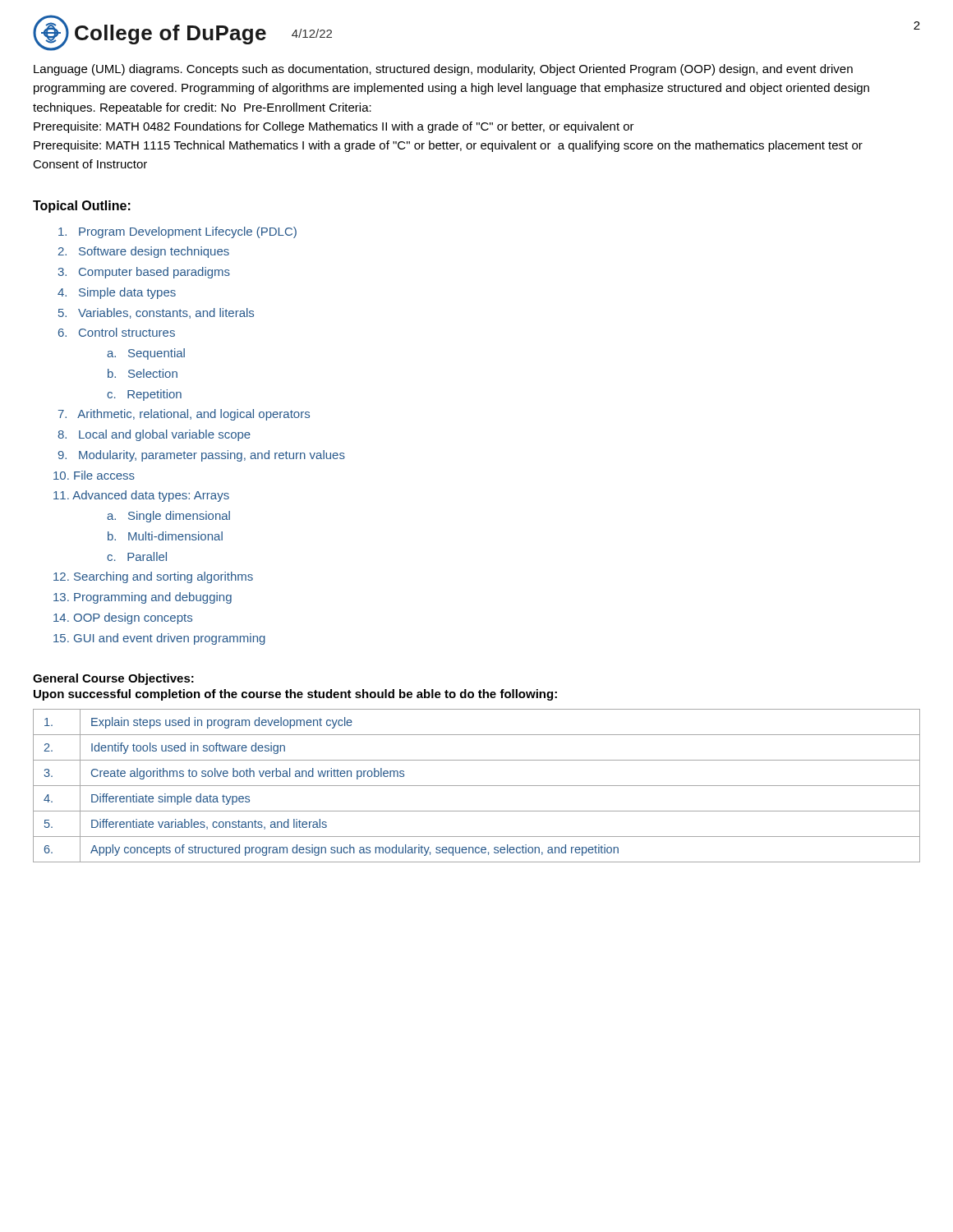Select the element starting "9. Modularity, parameter"
The height and width of the screenshot is (1232, 953).
point(201,454)
